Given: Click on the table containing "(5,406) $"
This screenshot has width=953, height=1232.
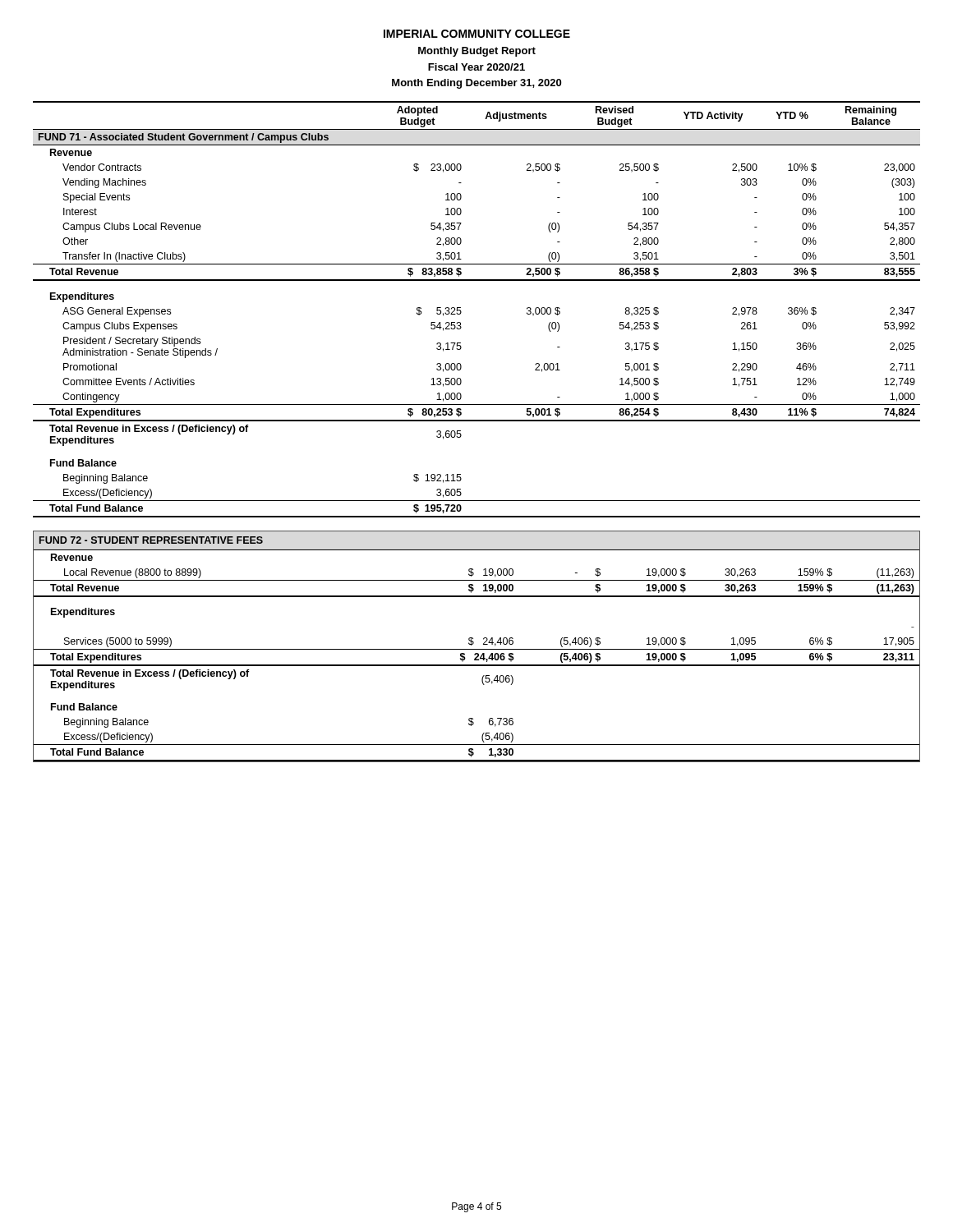Looking at the screenshot, I should [x=476, y=646].
